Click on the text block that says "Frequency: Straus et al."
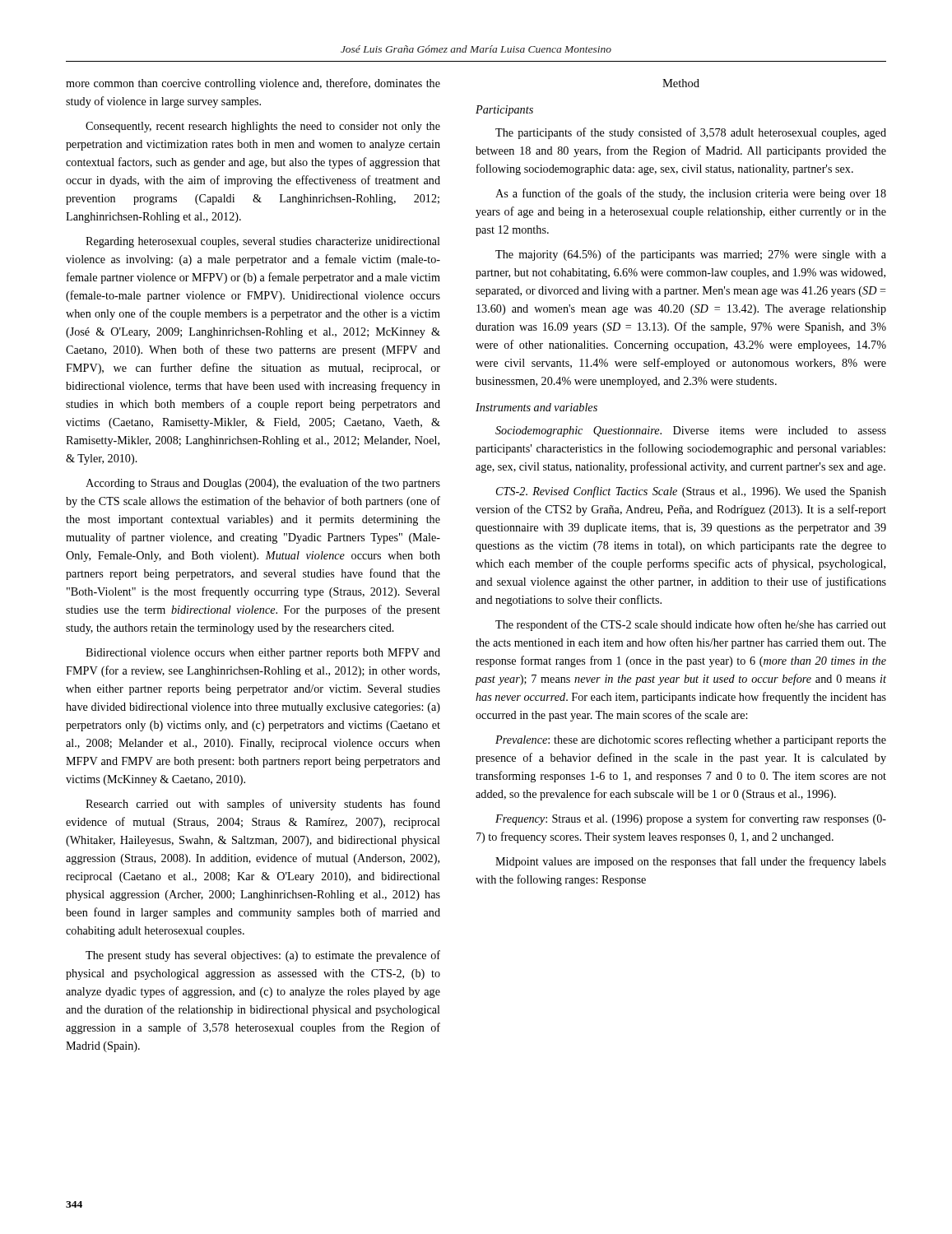The height and width of the screenshot is (1234, 952). pos(681,828)
